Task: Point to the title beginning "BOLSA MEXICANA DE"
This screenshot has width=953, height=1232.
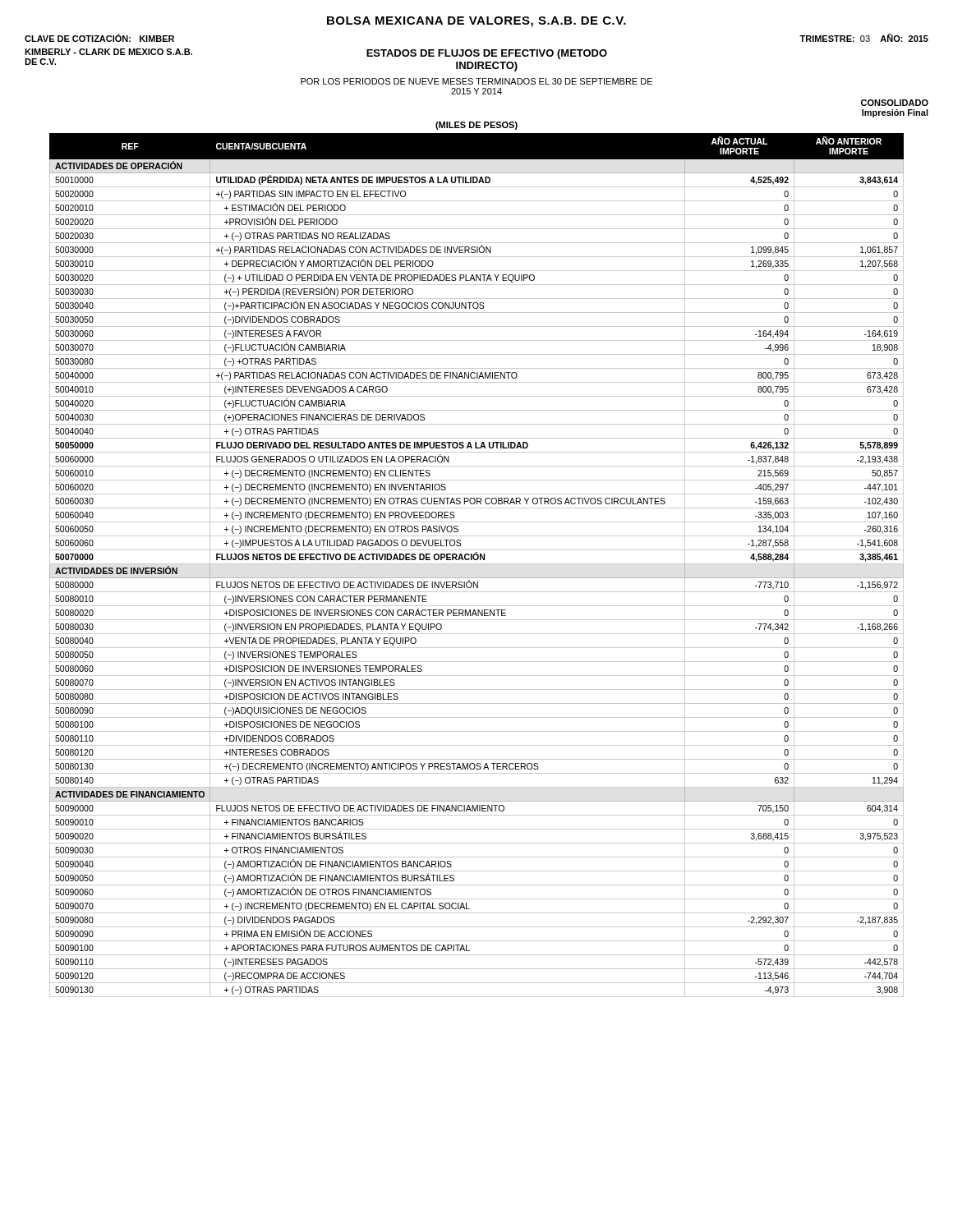Action: click(476, 20)
